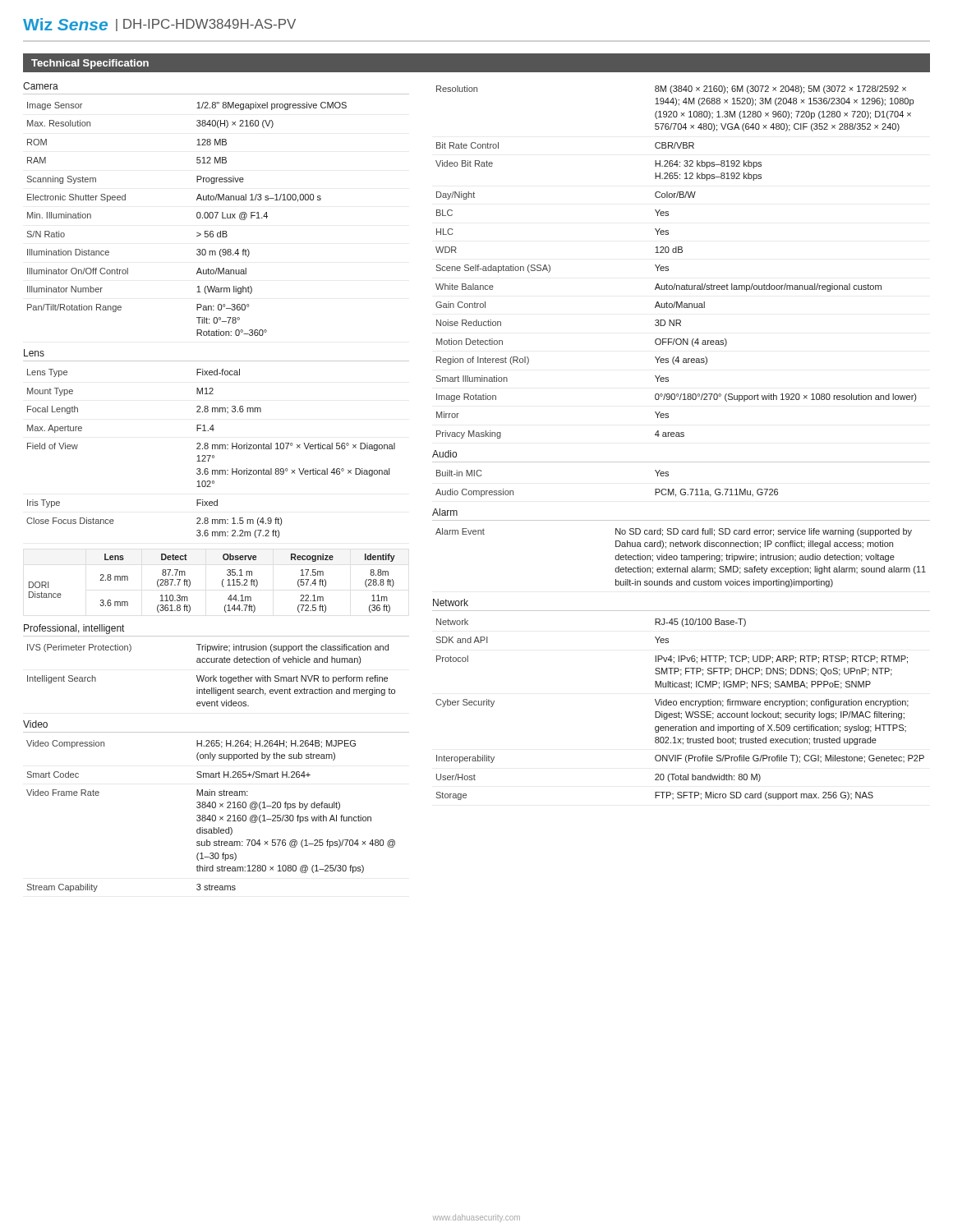Select the table that reads "Iris Type"

tap(216, 454)
